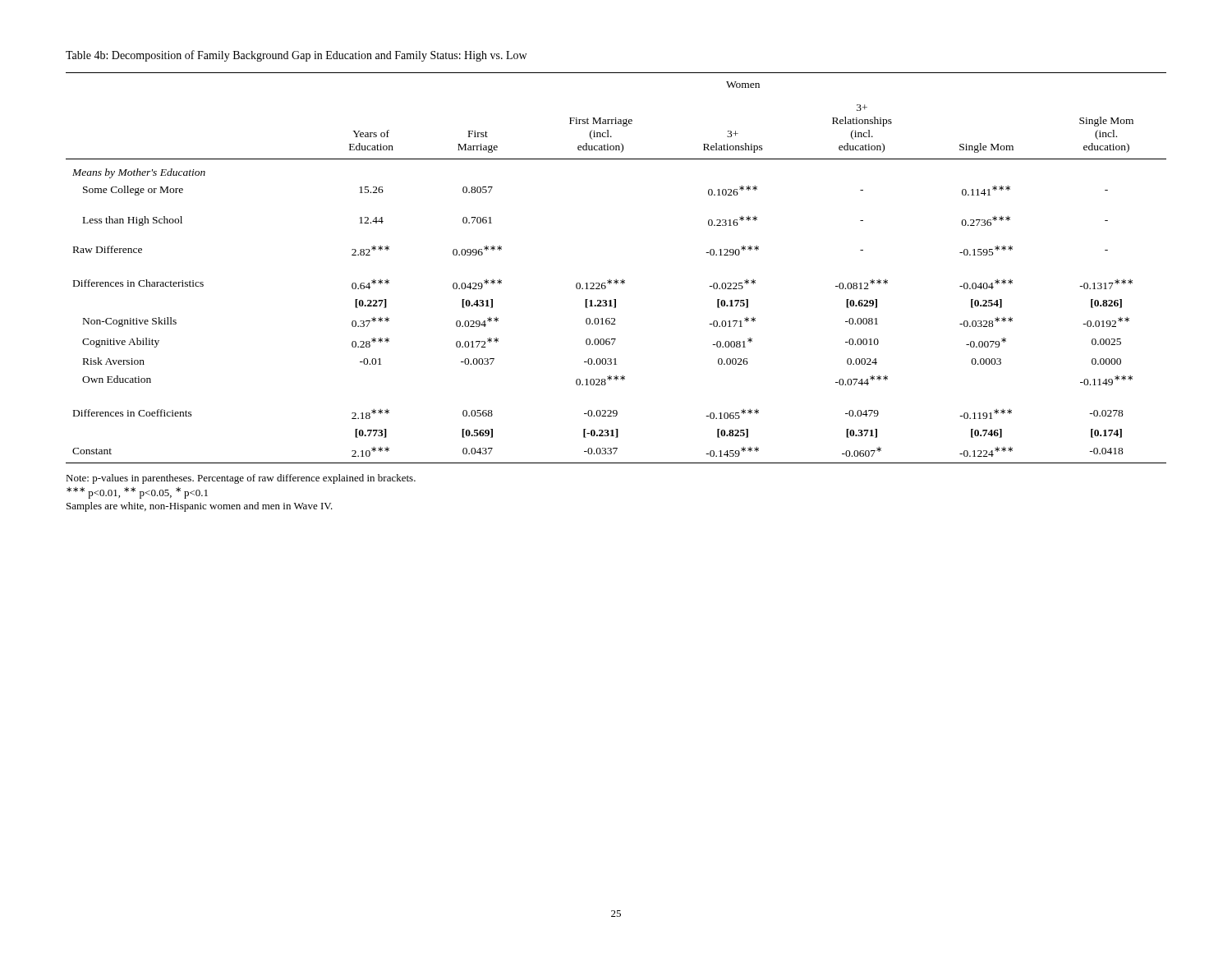Find the block on this page that starts "Samples are white,"
Image resolution: width=1232 pixels, height=953 pixels.
[199, 506]
